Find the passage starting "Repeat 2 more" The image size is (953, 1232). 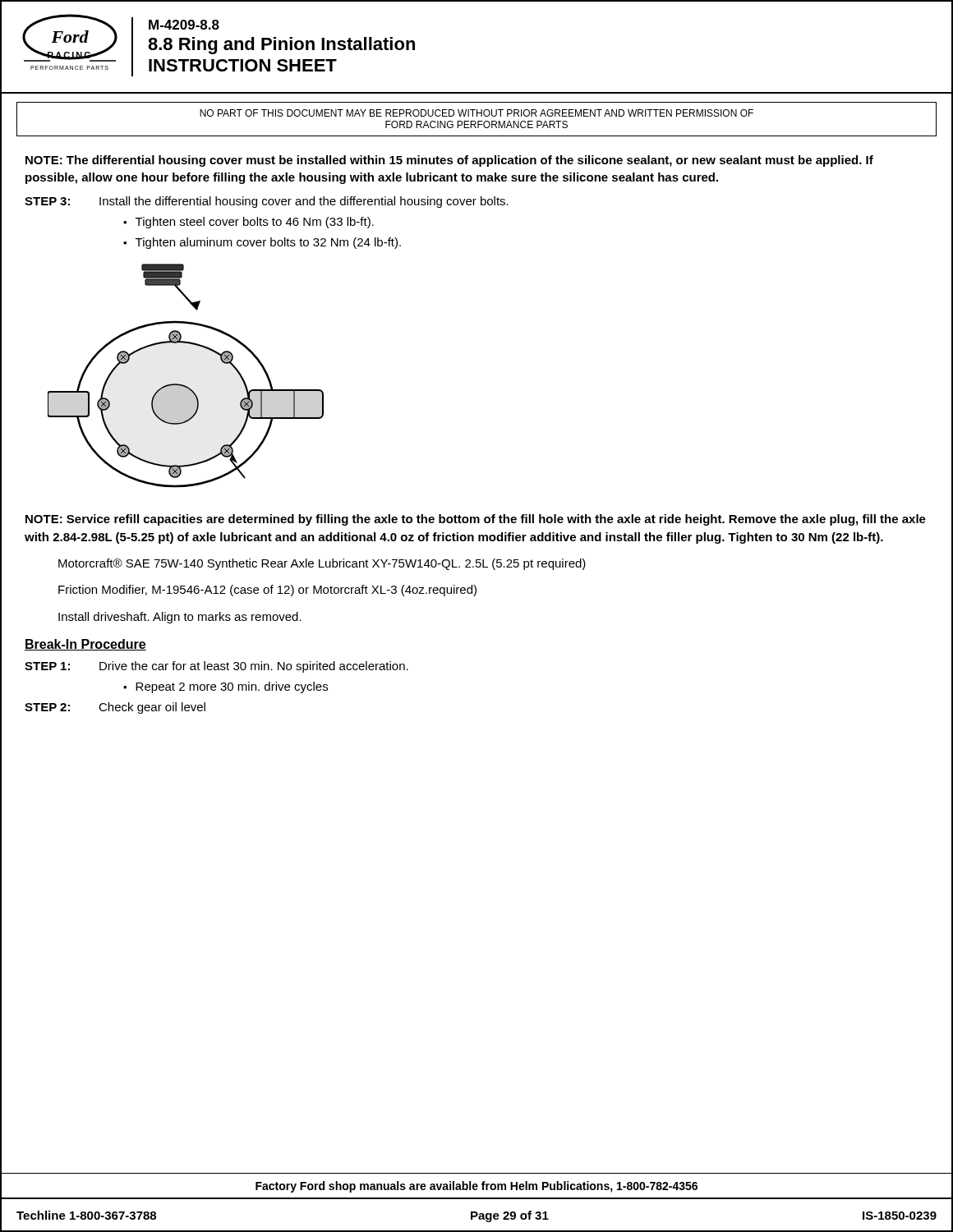click(232, 686)
